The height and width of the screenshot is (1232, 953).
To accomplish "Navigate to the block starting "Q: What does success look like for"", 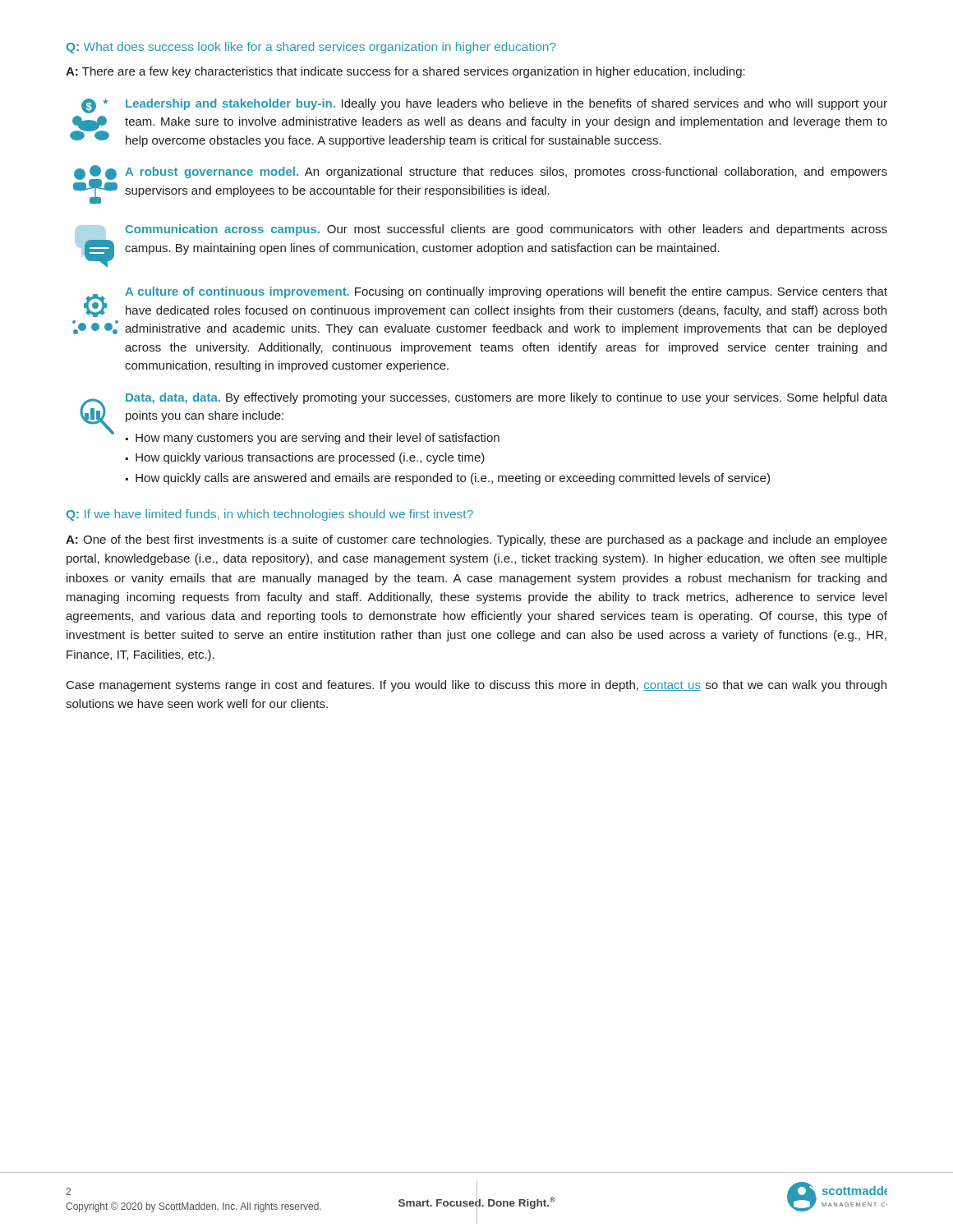I will [311, 46].
